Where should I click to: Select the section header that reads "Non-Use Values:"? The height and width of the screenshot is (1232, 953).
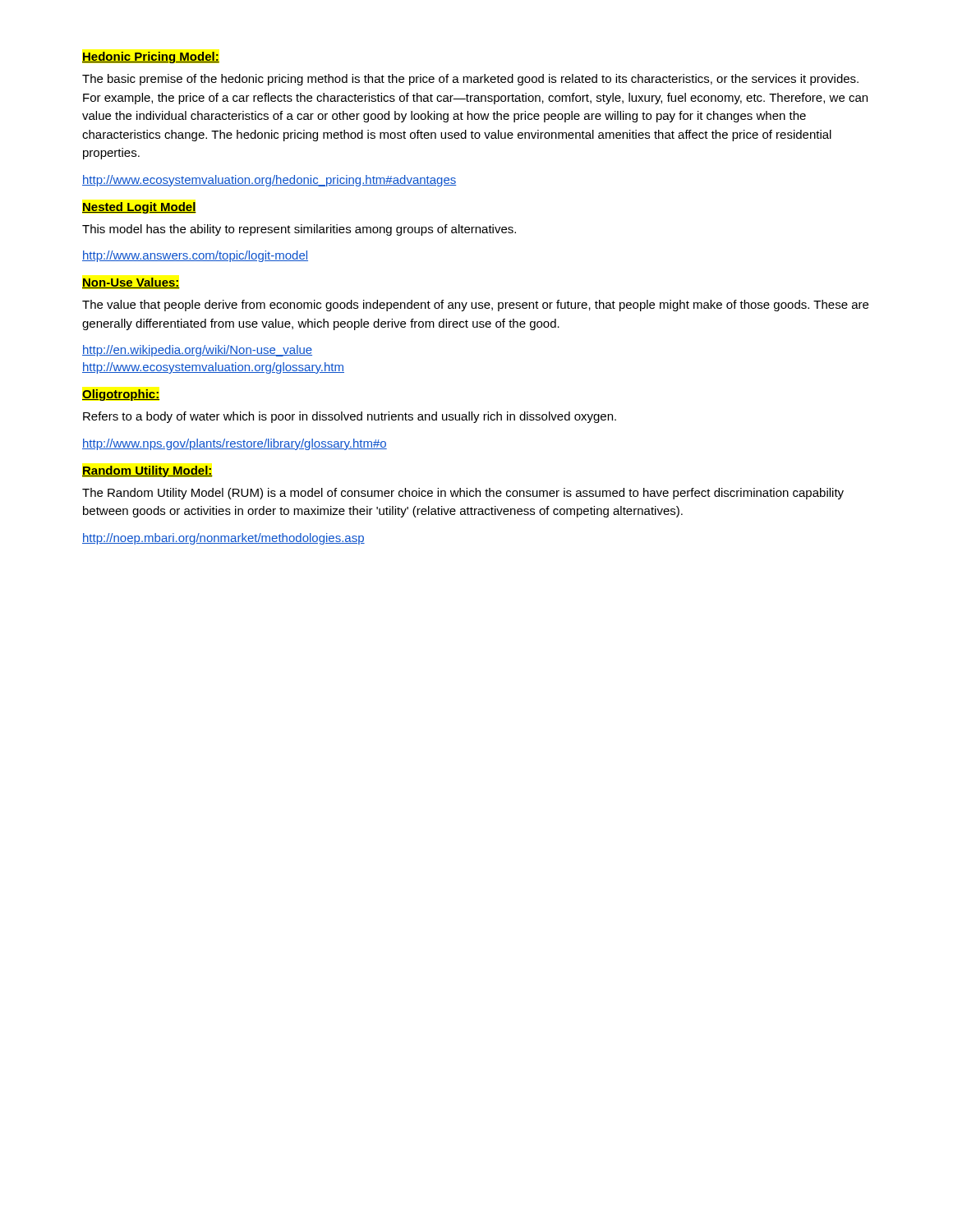pyautogui.click(x=131, y=282)
